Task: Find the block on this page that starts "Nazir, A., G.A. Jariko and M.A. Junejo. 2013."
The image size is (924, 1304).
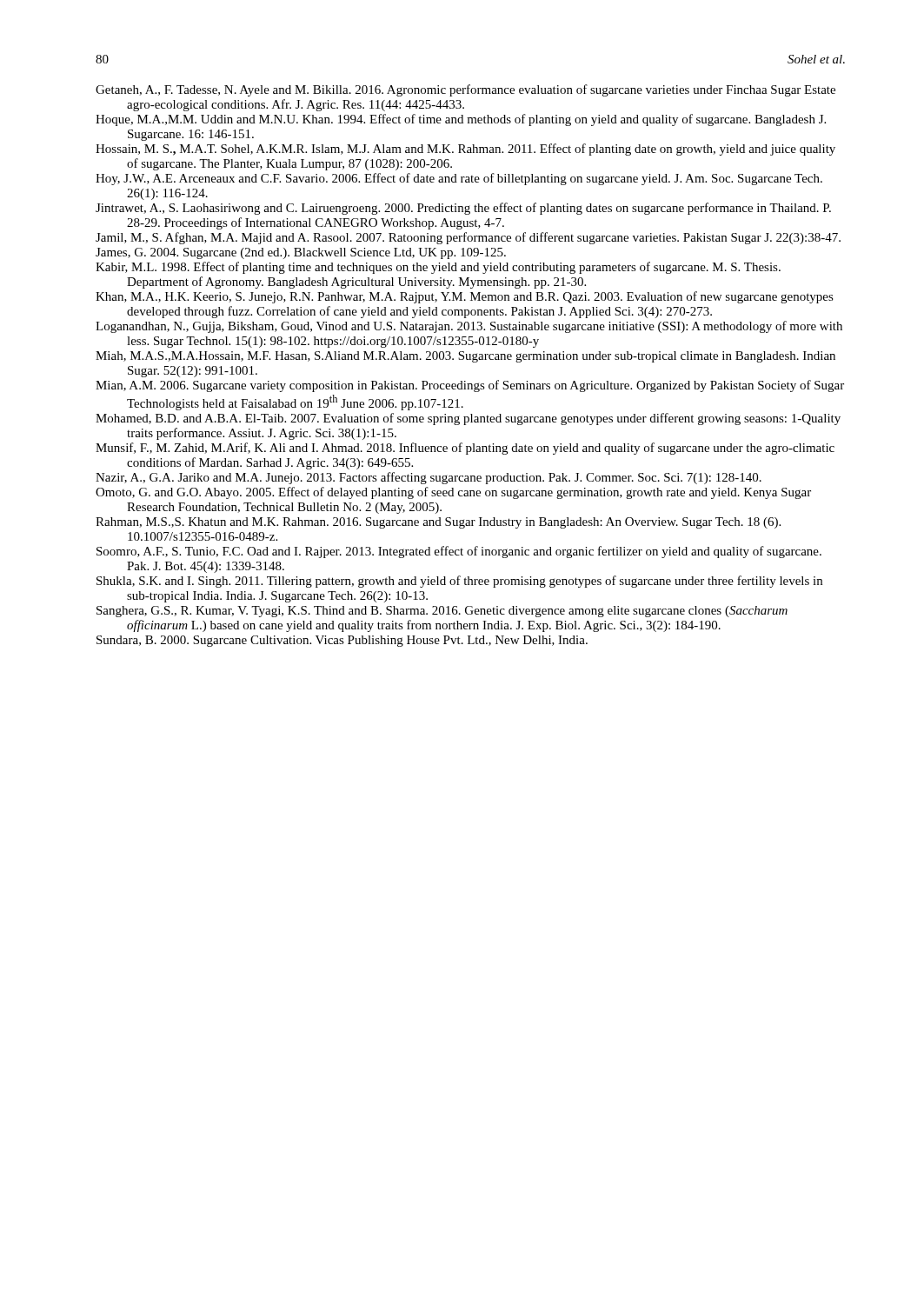Action: click(x=429, y=477)
